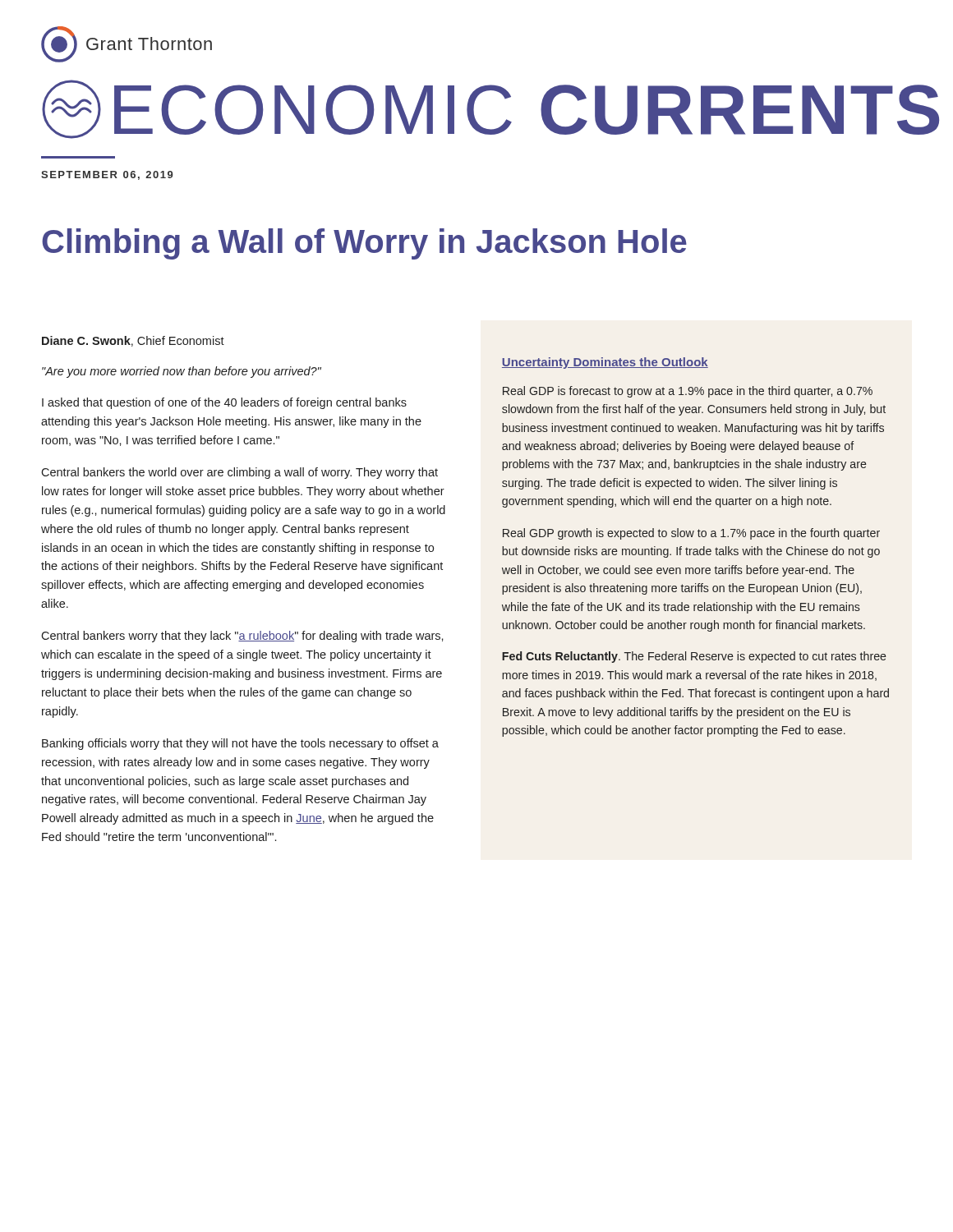Viewport: 953px width, 1232px height.
Task: Navigate to the text starting "I asked that question of"
Action: [245, 422]
